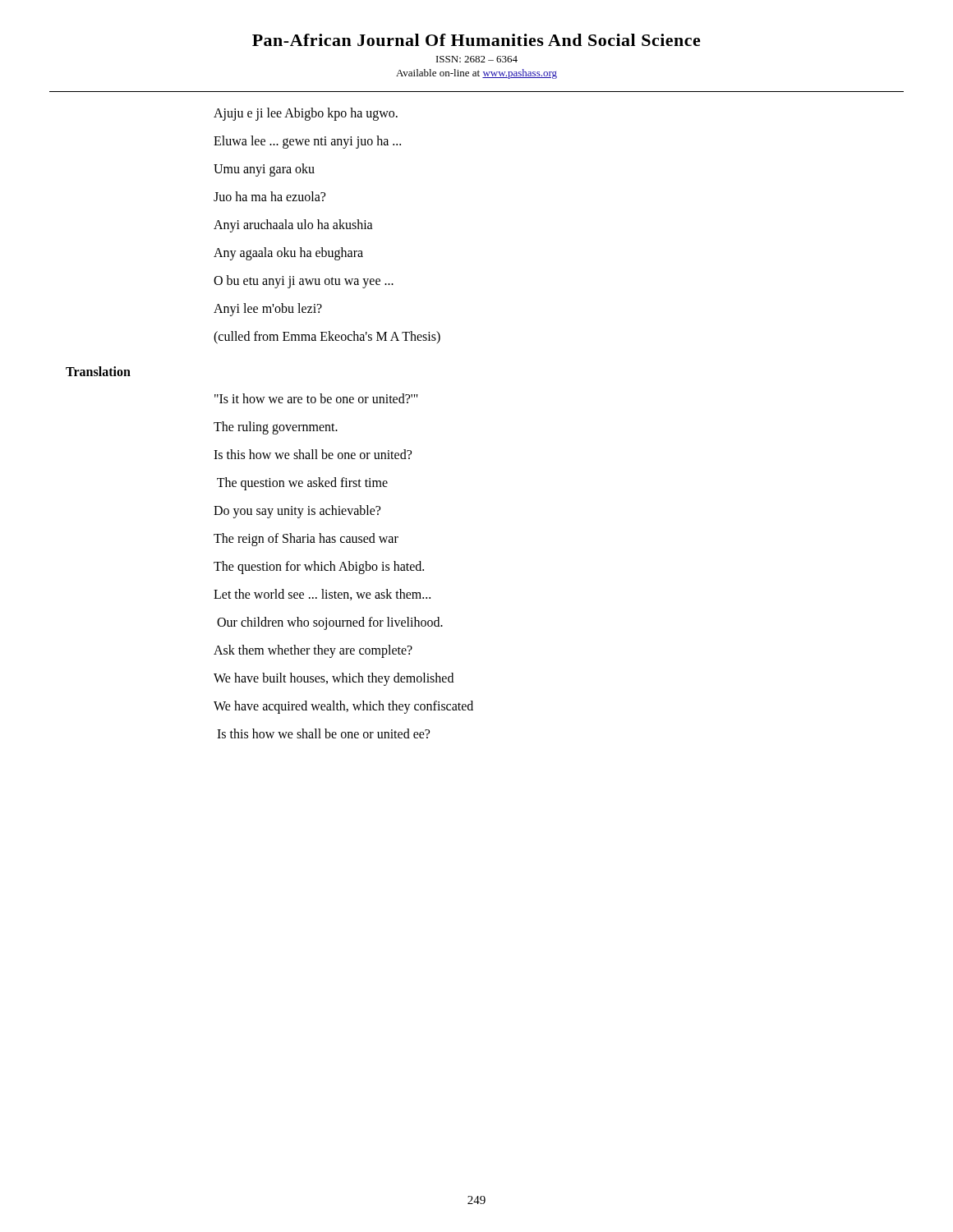Select the element starting "Umu anyi gara oku"
953x1232 pixels.
click(x=264, y=169)
